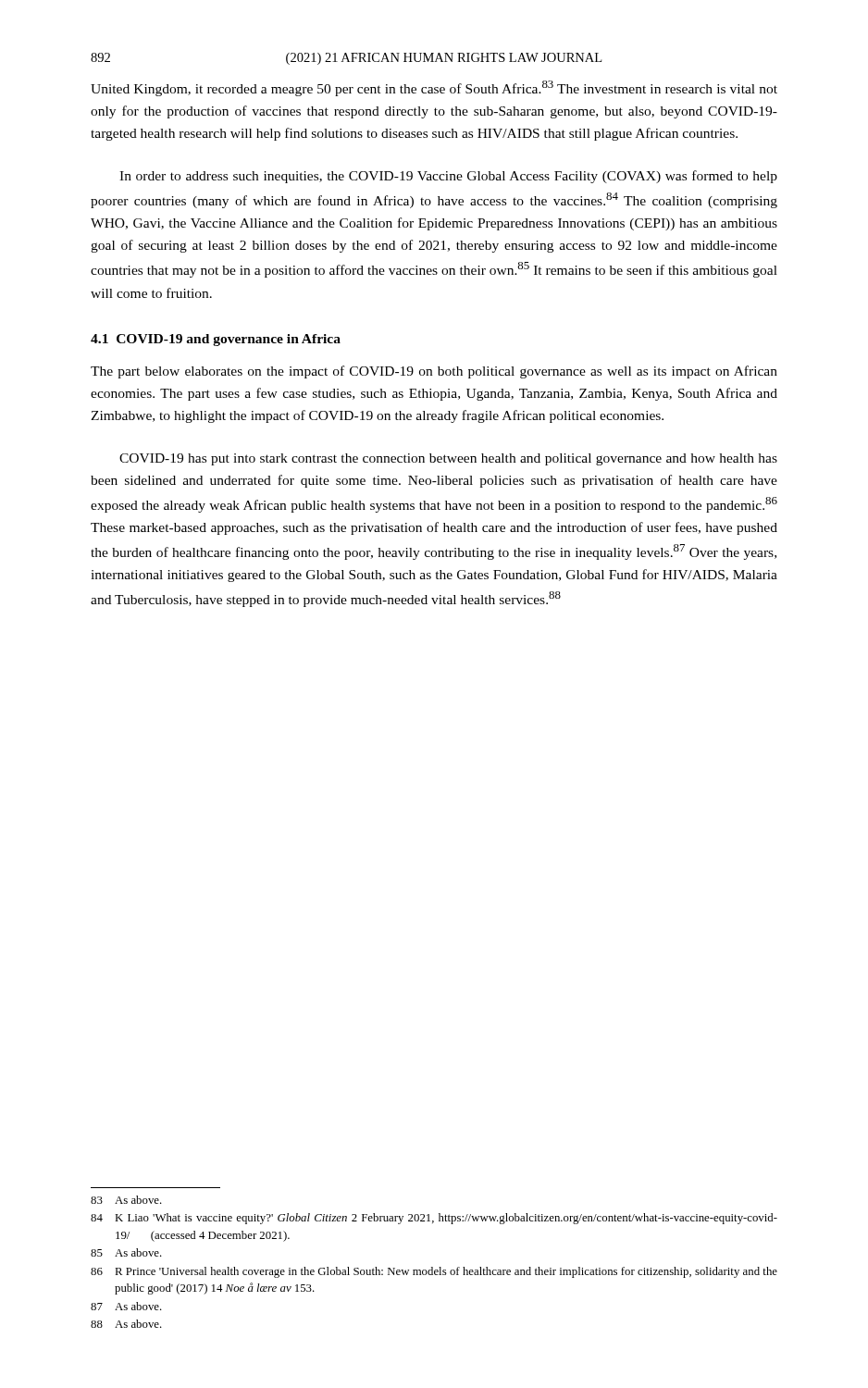Screen dimensions: 1388x868
Task: Navigate to the text starting "COVID-19 has put into stark contrast the"
Action: pyautogui.click(x=434, y=529)
